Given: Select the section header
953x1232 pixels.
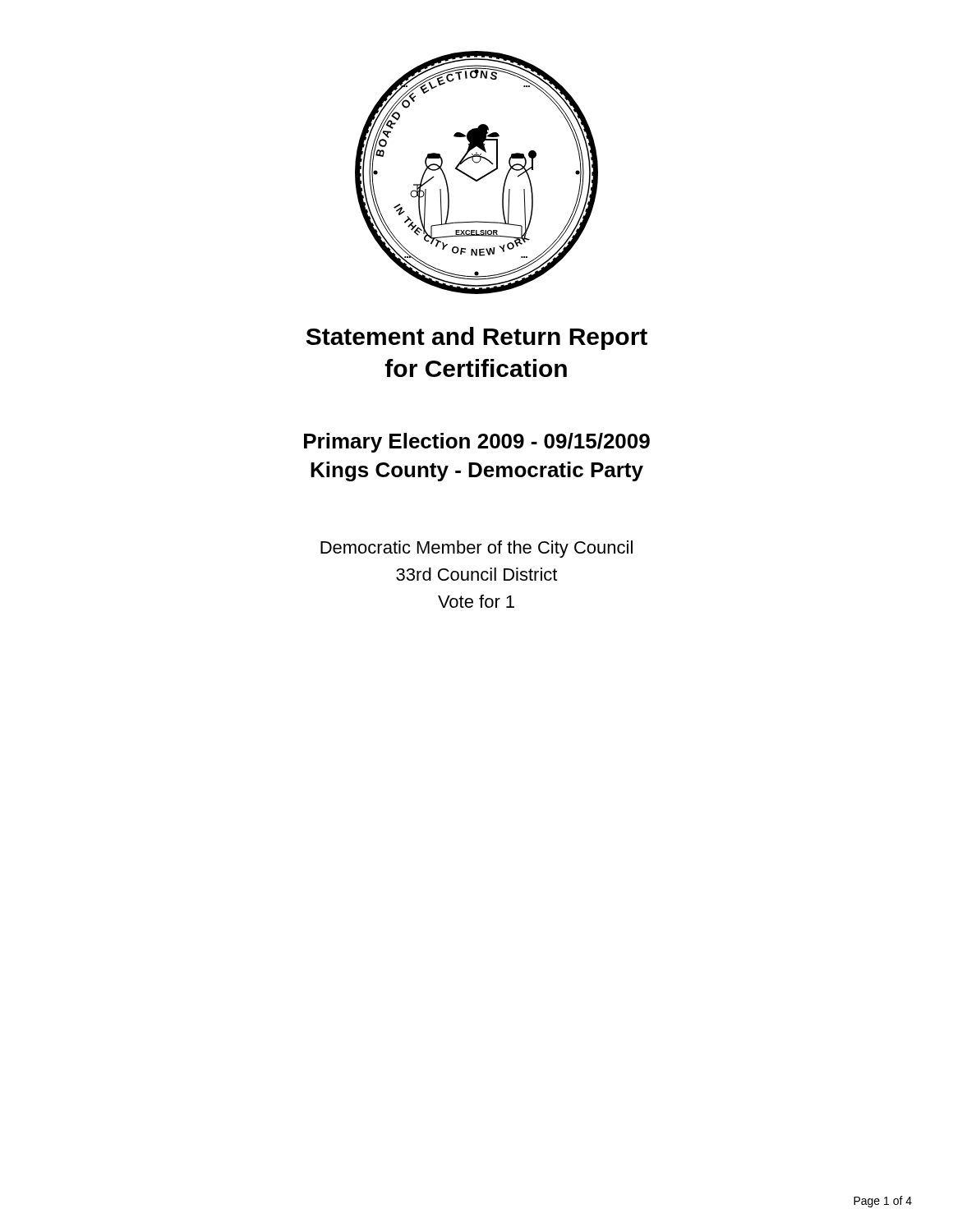Looking at the screenshot, I should click(476, 456).
